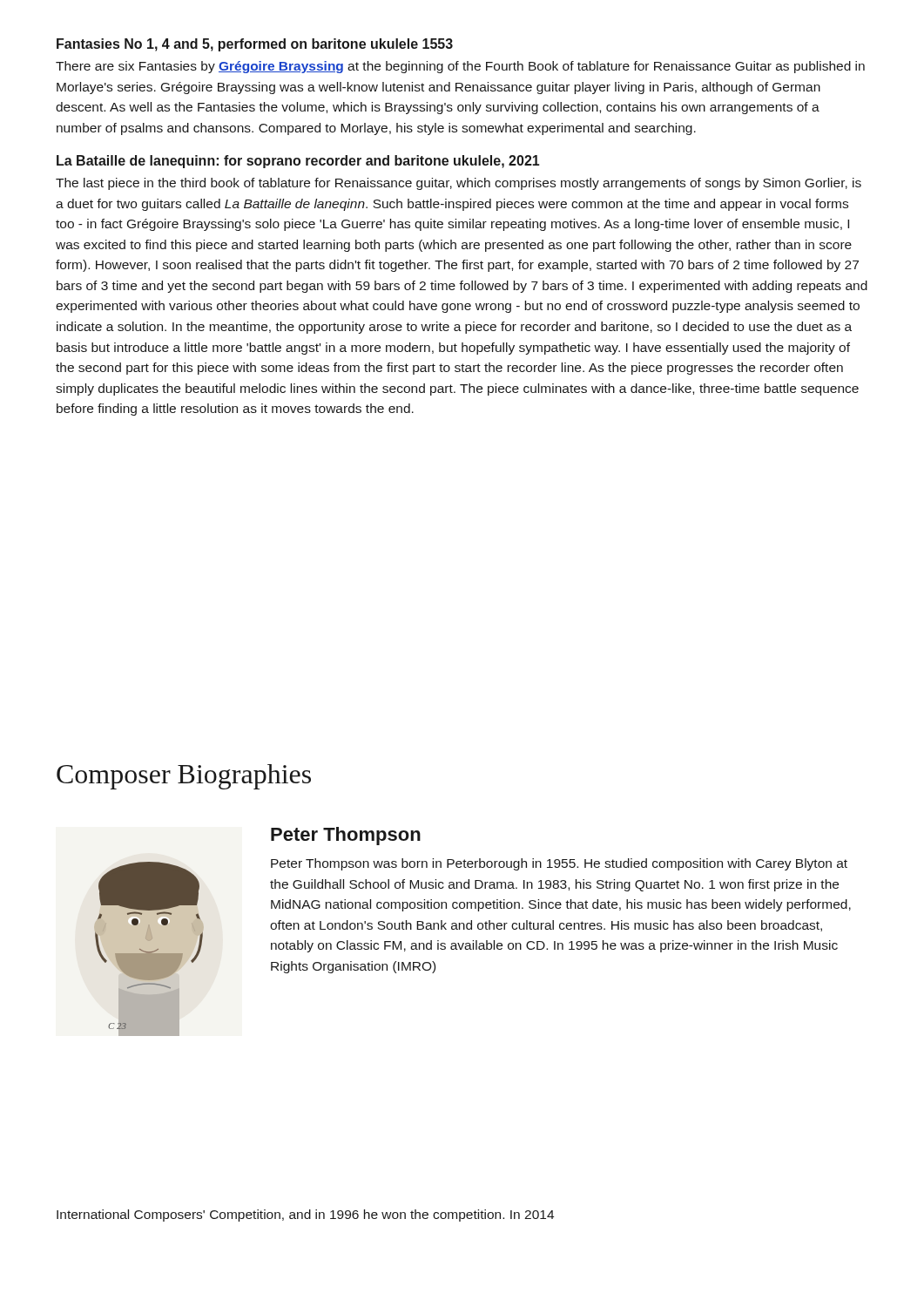This screenshot has width=924, height=1307.
Task: Locate the block of text that opens with "There are six"
Action: [462, 97]
